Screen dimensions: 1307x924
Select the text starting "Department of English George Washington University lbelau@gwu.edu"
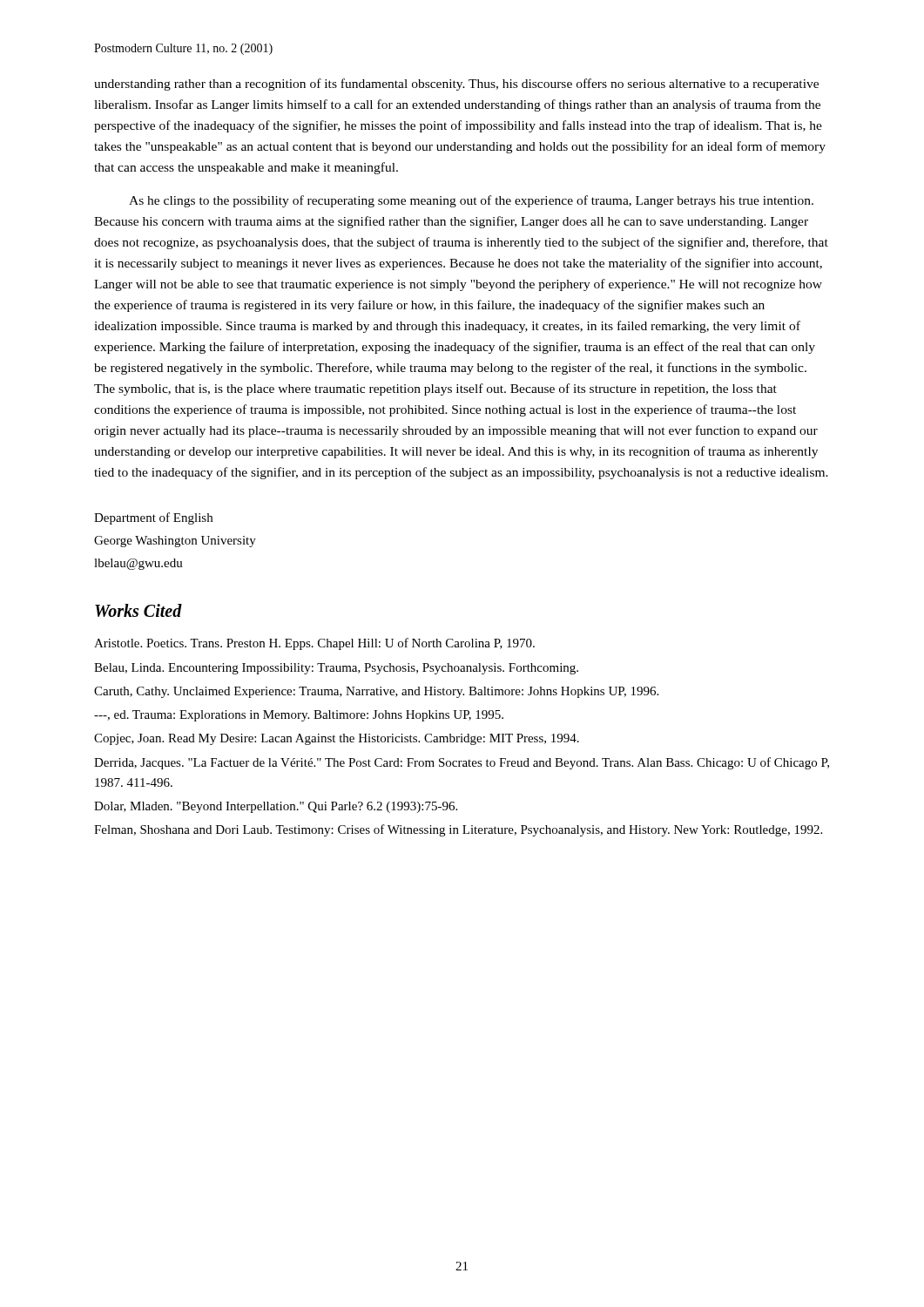(153, 518)
